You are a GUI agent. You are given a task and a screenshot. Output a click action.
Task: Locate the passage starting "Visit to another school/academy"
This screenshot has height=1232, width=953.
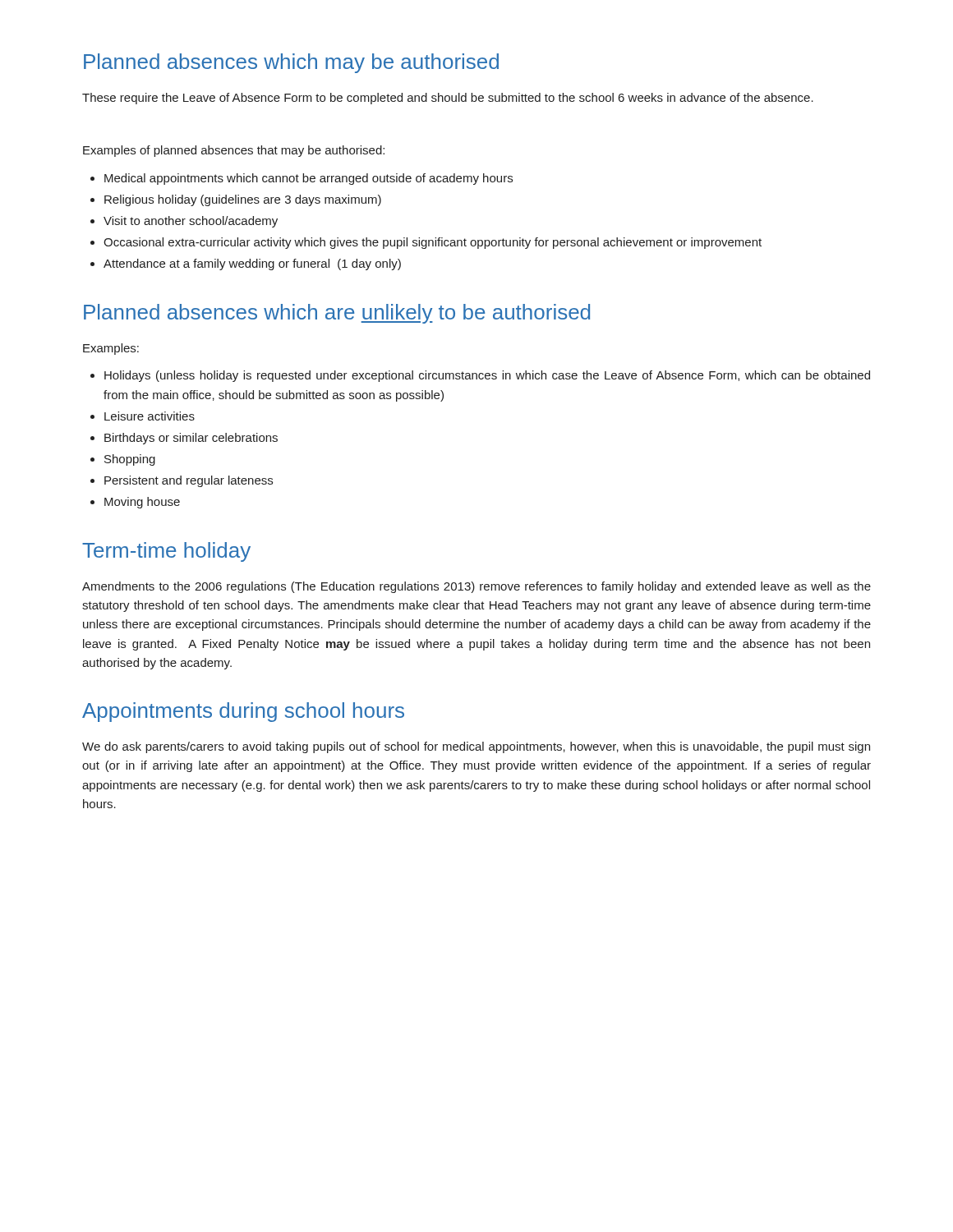(191, 220)
